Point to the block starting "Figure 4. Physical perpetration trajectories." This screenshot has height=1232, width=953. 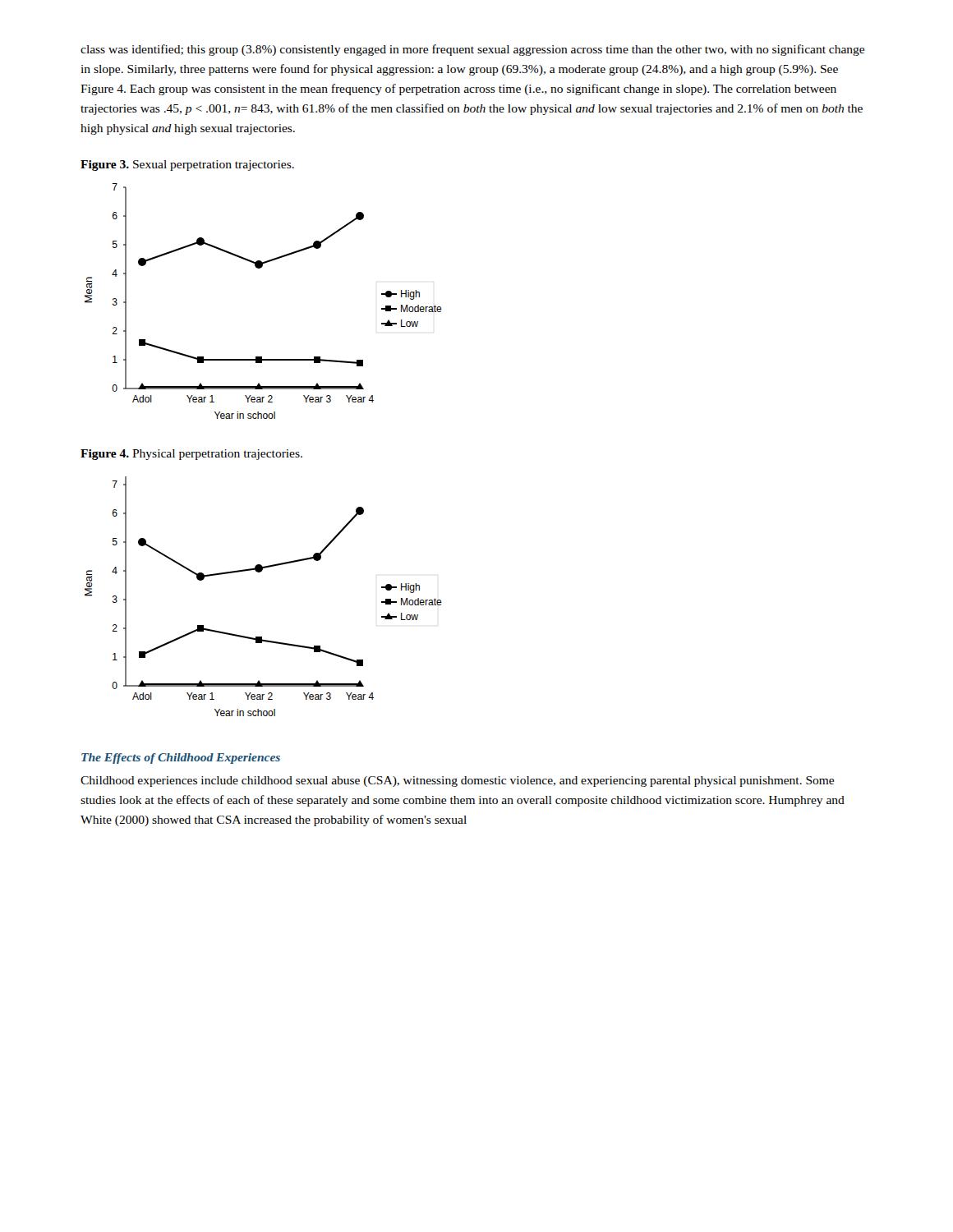192,453
